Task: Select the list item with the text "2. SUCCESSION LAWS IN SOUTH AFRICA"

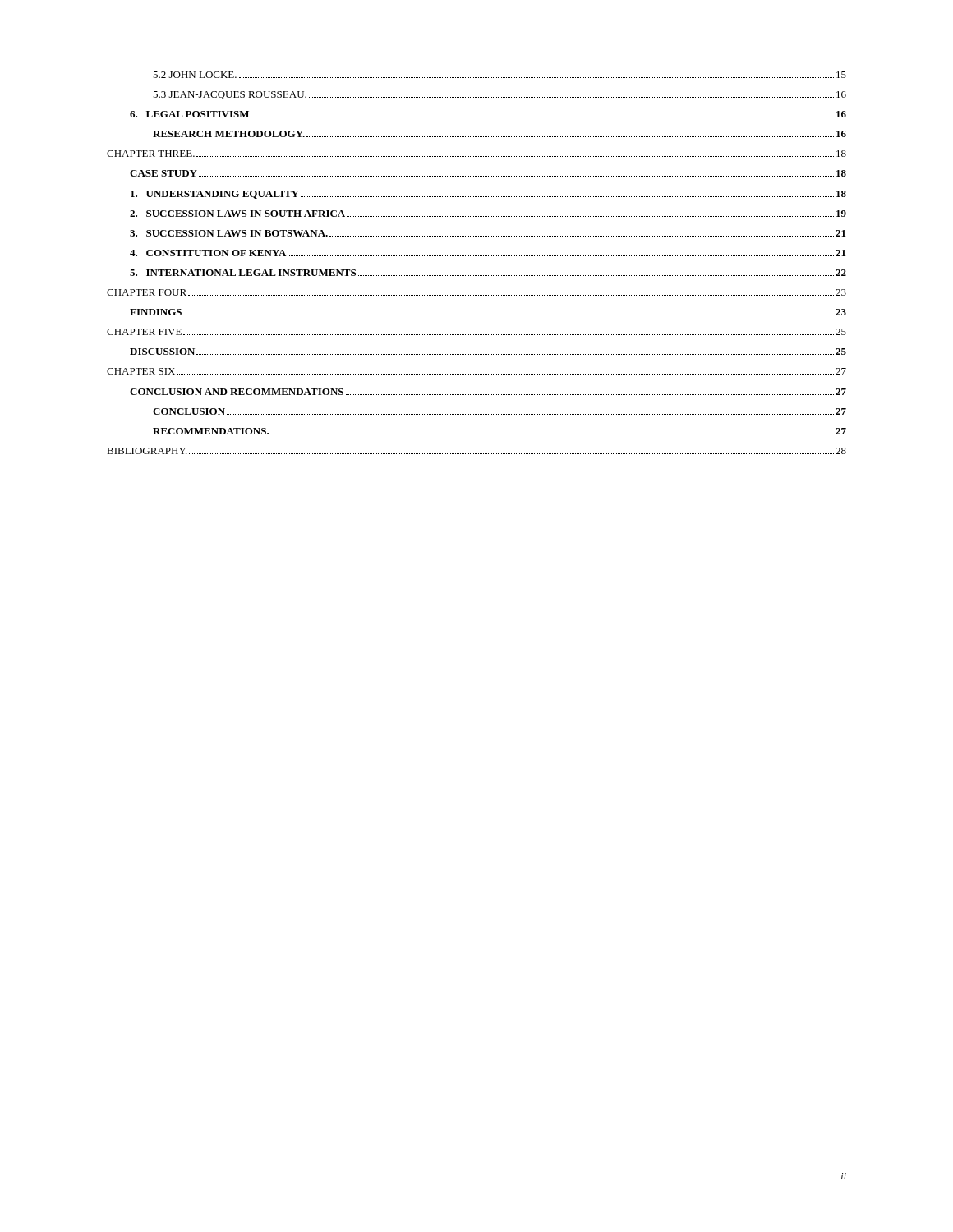Action: point(488,213)
